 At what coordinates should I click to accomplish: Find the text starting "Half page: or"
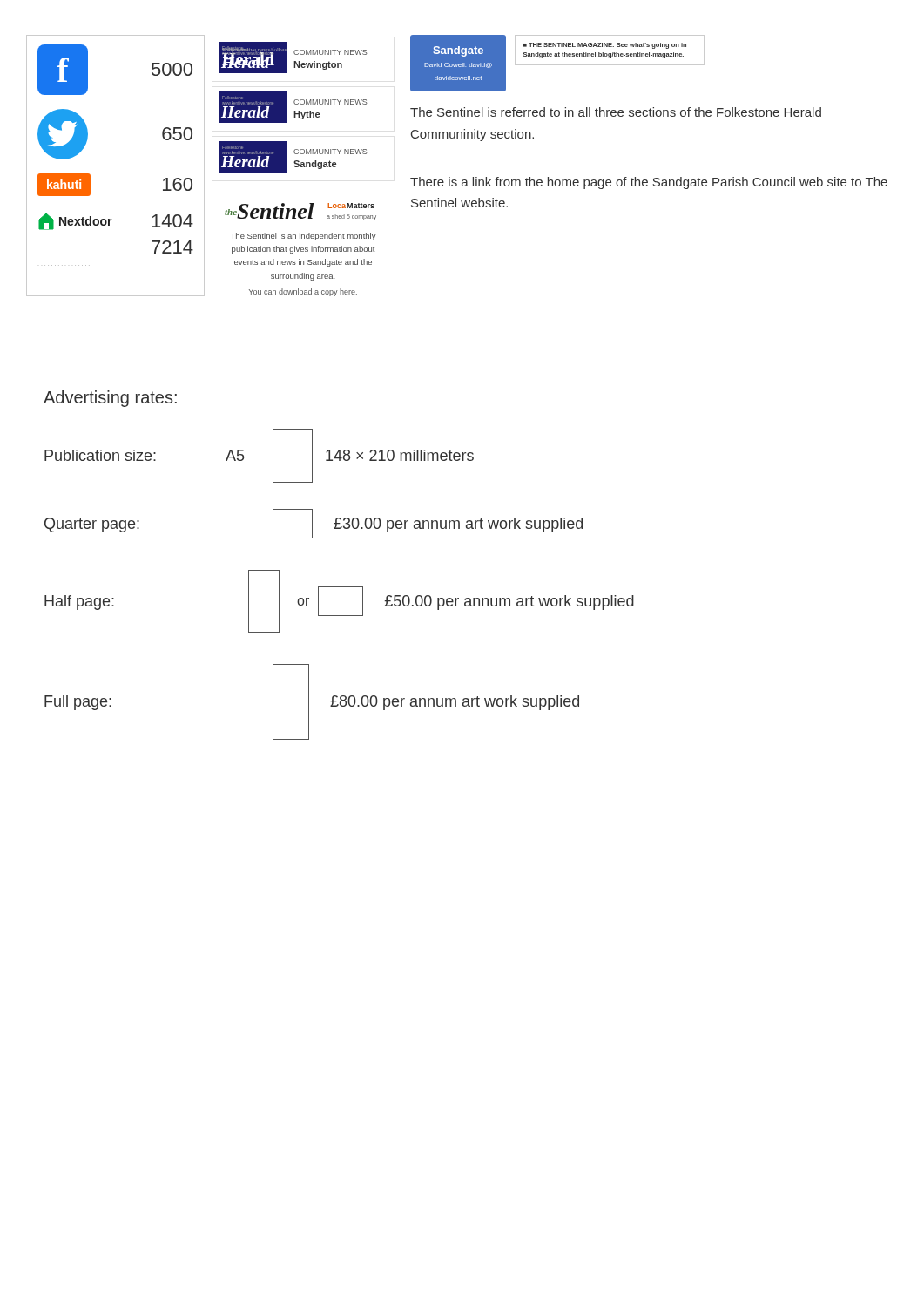coord(339,601)
